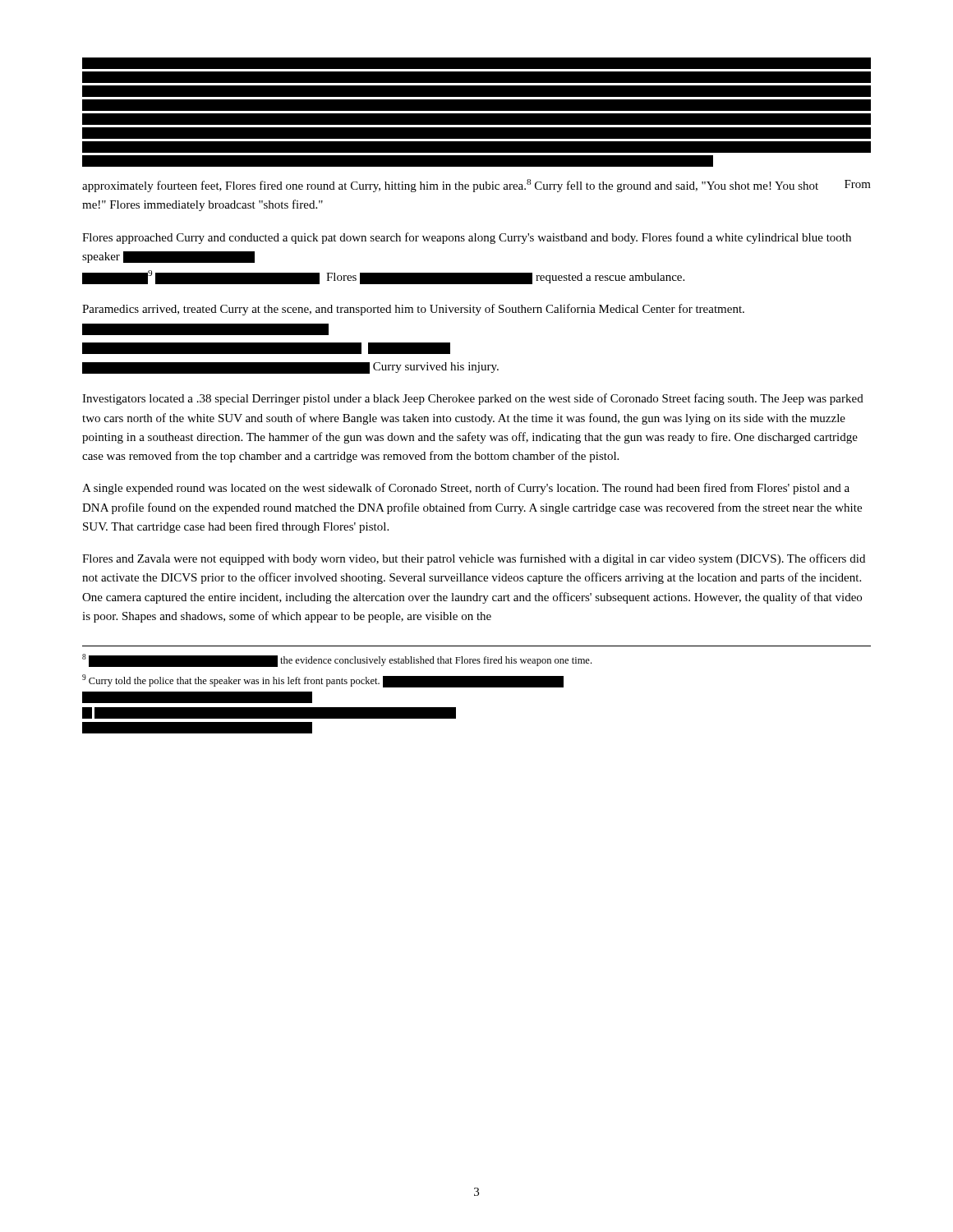Point to the block beginning "Investigators located a .38 special Derringer pistol"
This screenshot has width=953, height=1232.
coord(473,427)
